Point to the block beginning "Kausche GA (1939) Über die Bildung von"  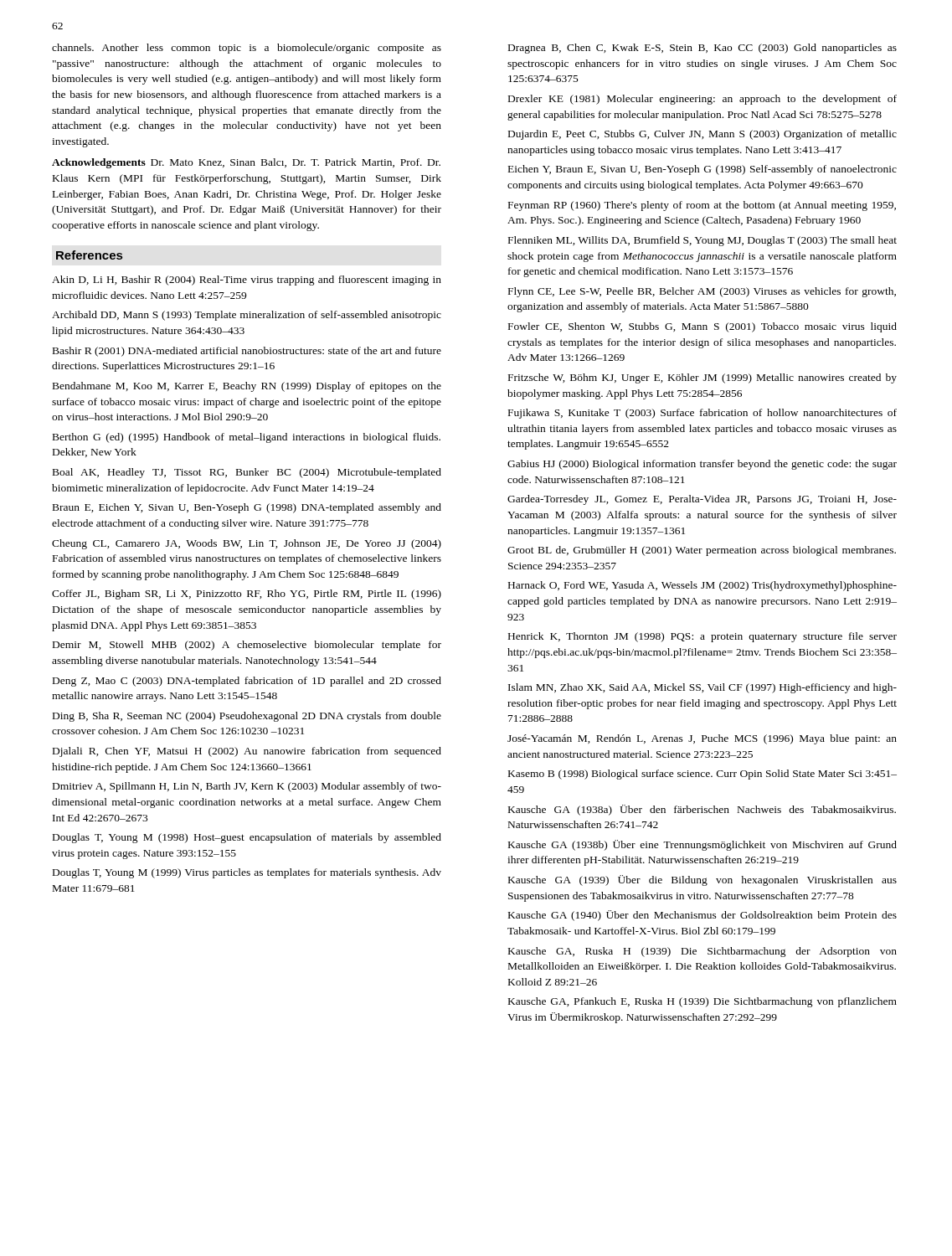(702, 888)
